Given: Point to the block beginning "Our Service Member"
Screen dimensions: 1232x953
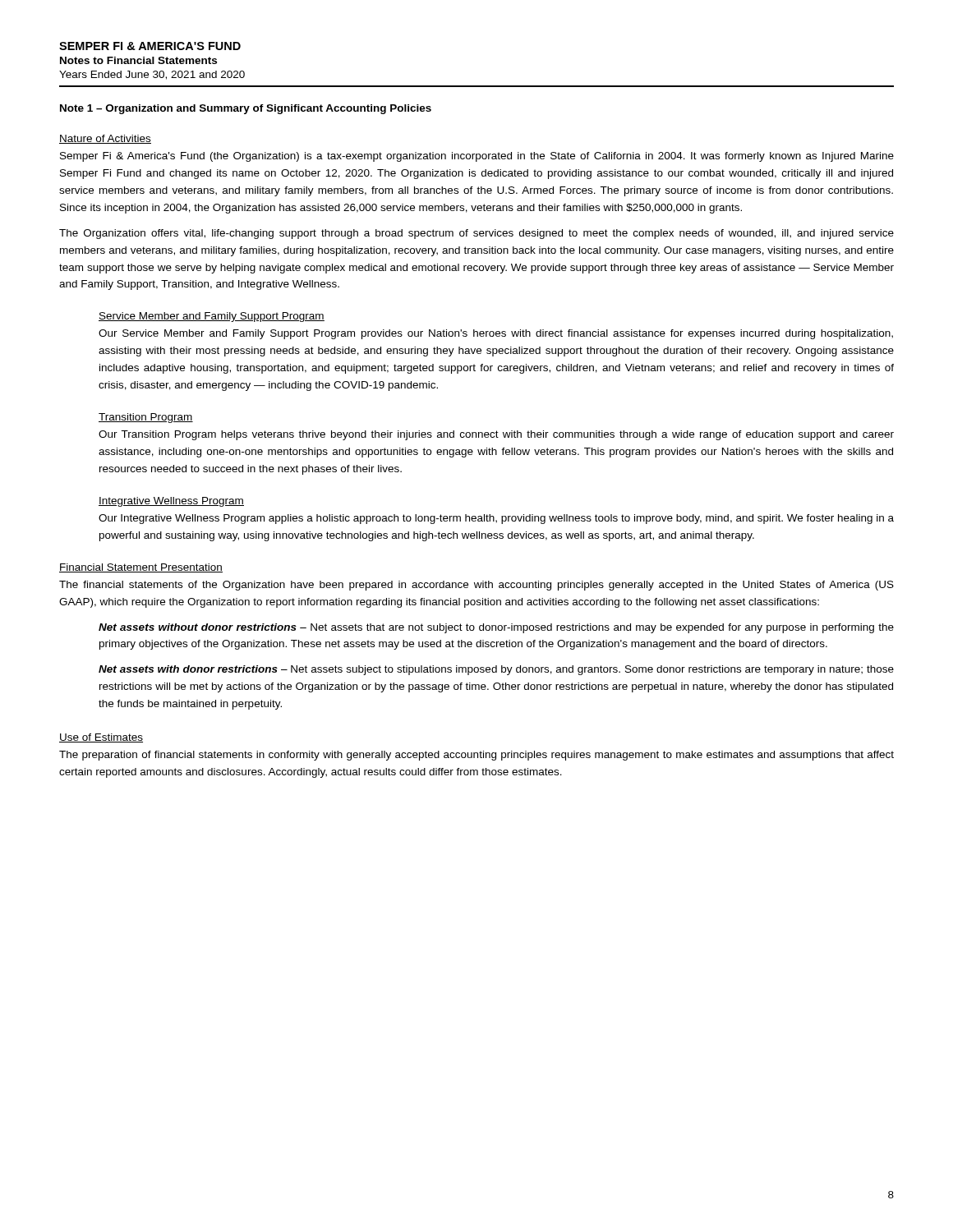Looking at the screenshot, I should [x=496, y=359].
